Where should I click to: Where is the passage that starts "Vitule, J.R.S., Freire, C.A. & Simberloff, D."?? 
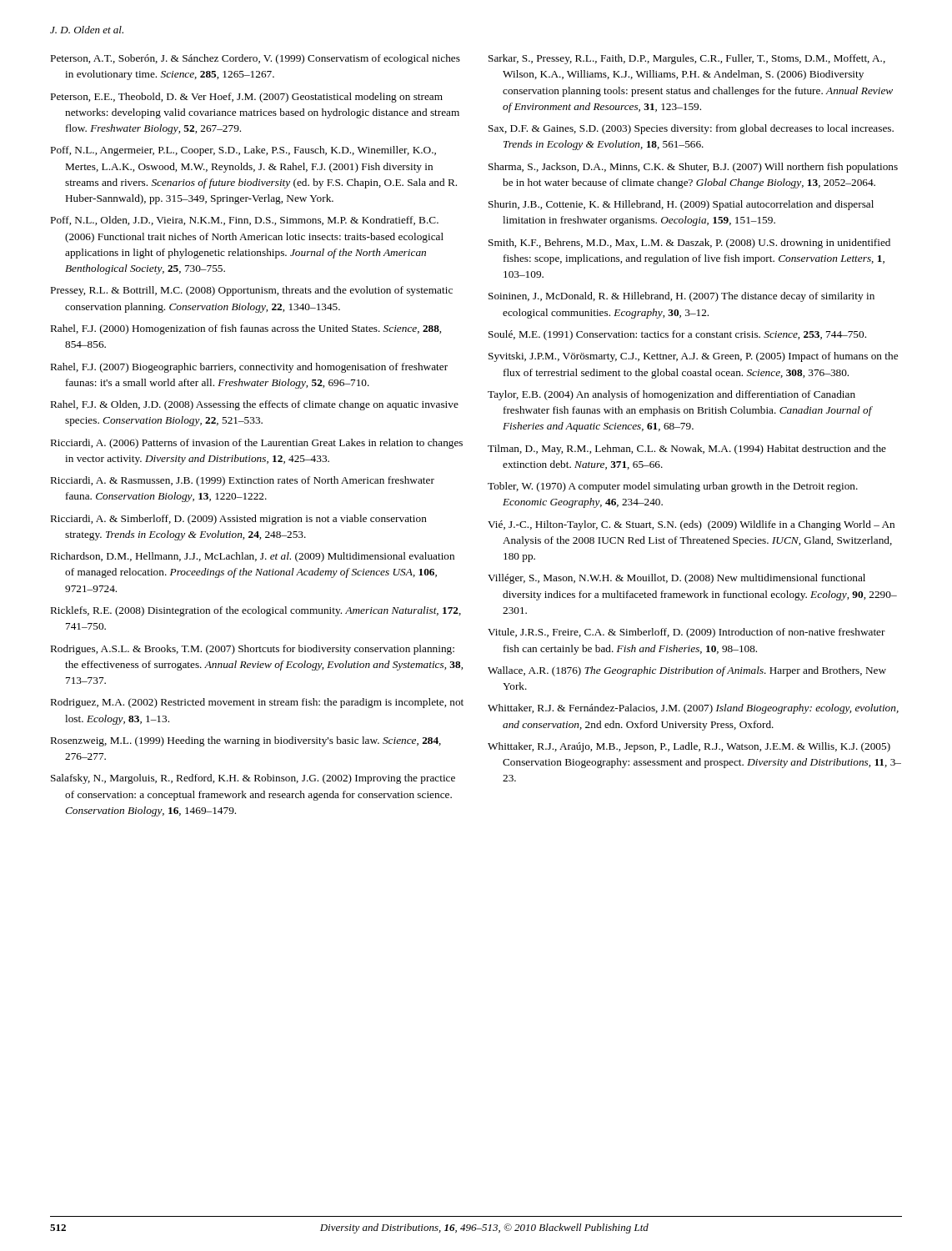point(686,640)
